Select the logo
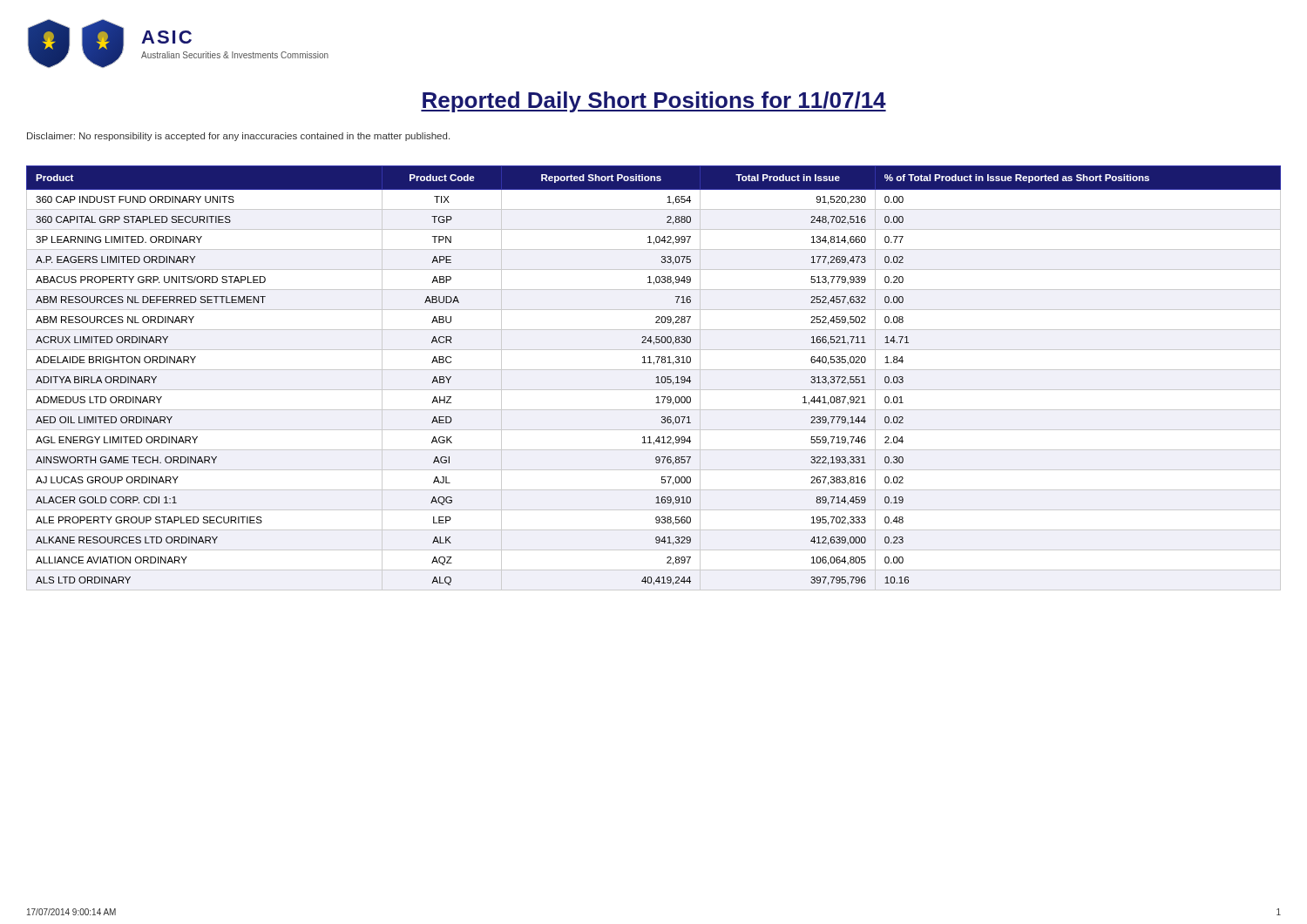Image resolution: width=1307 pixels, height=924 pixels. click(654, 44)
